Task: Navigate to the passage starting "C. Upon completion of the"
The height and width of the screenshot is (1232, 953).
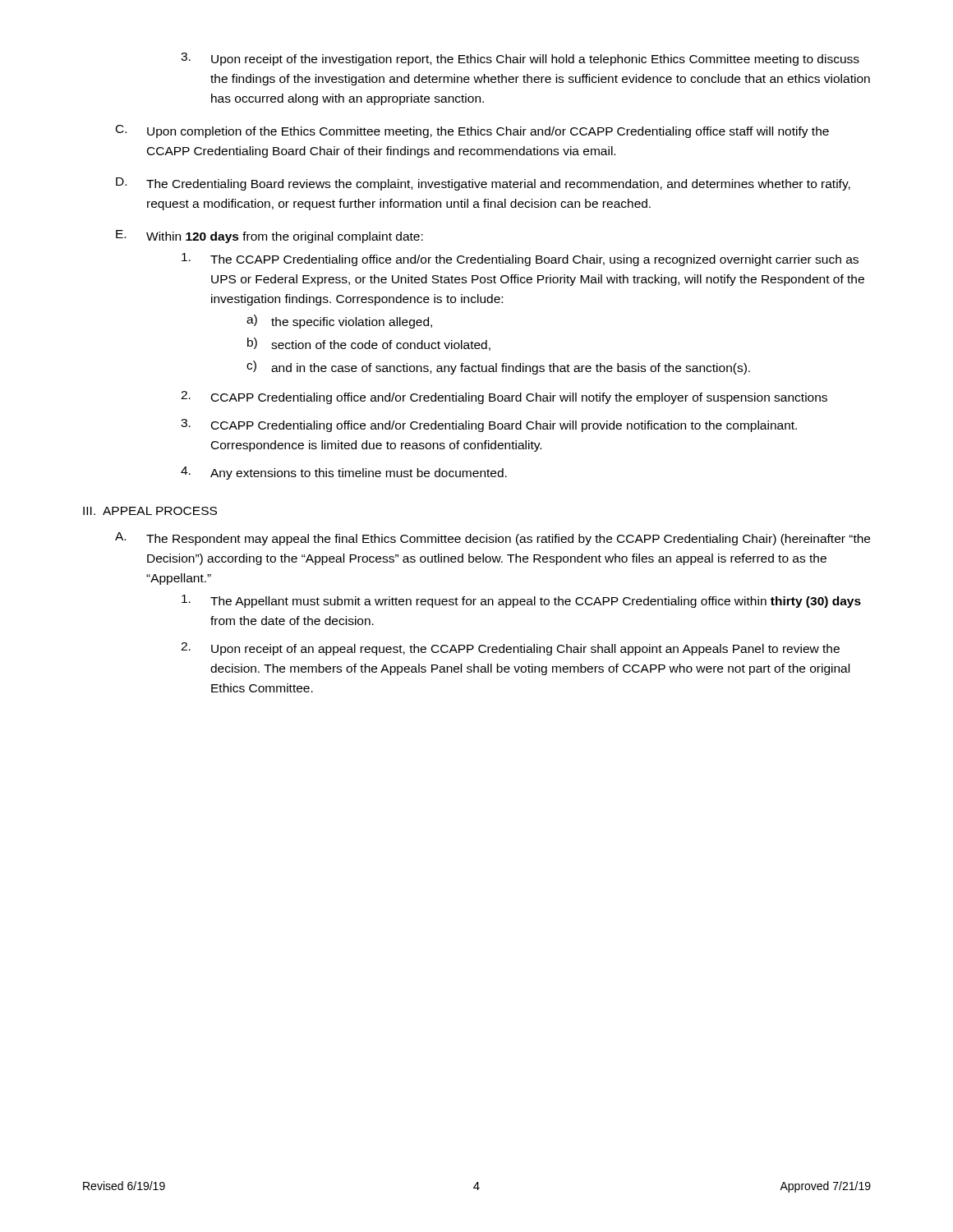Action: tap(493, 141)
